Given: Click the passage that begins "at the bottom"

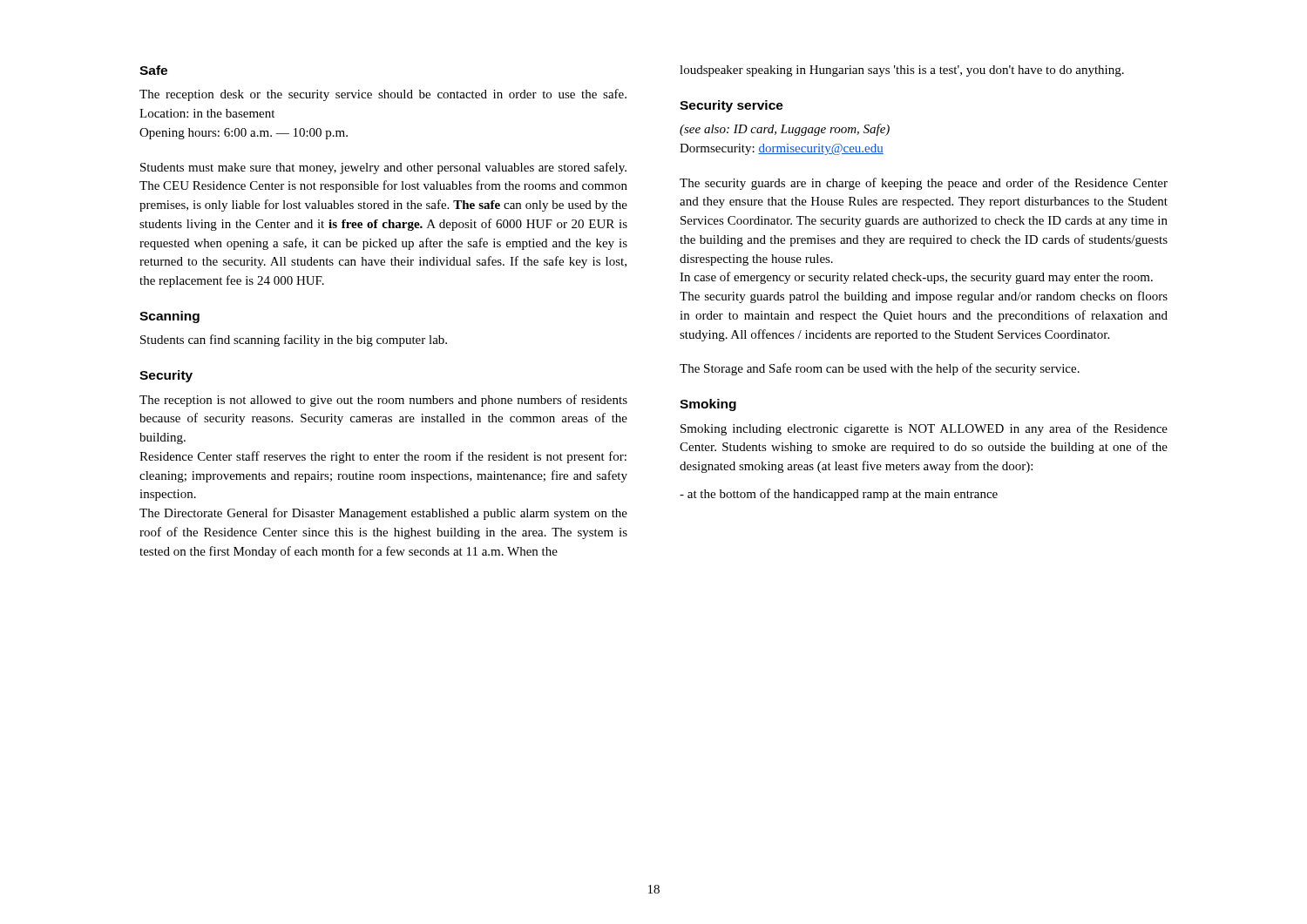Looking at the screenshot, I should coord(924,494).
